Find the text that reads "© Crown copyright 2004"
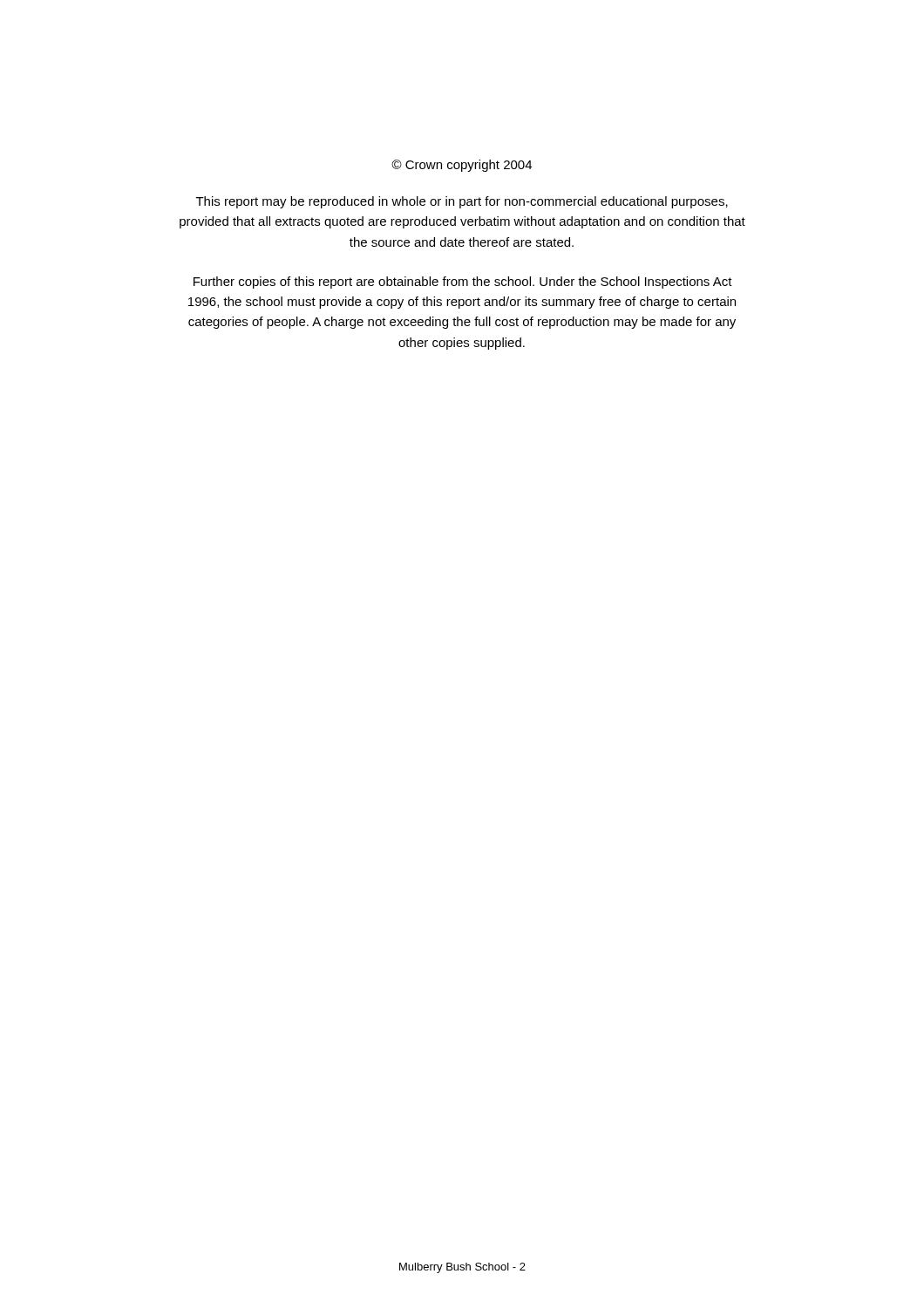Screen dimensions: 1308x924 [x=462, y=164]
